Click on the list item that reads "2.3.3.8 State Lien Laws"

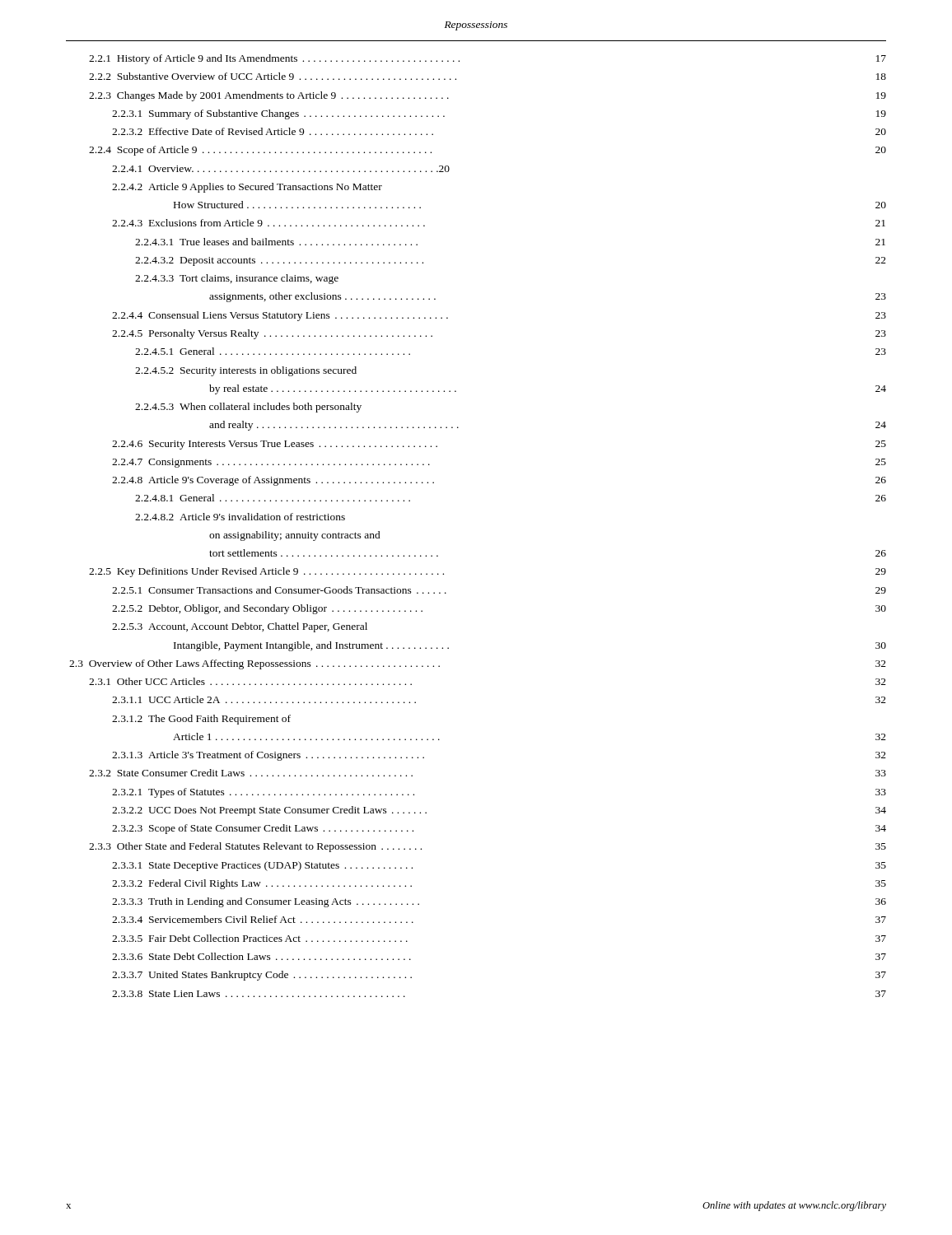point(162,993)
